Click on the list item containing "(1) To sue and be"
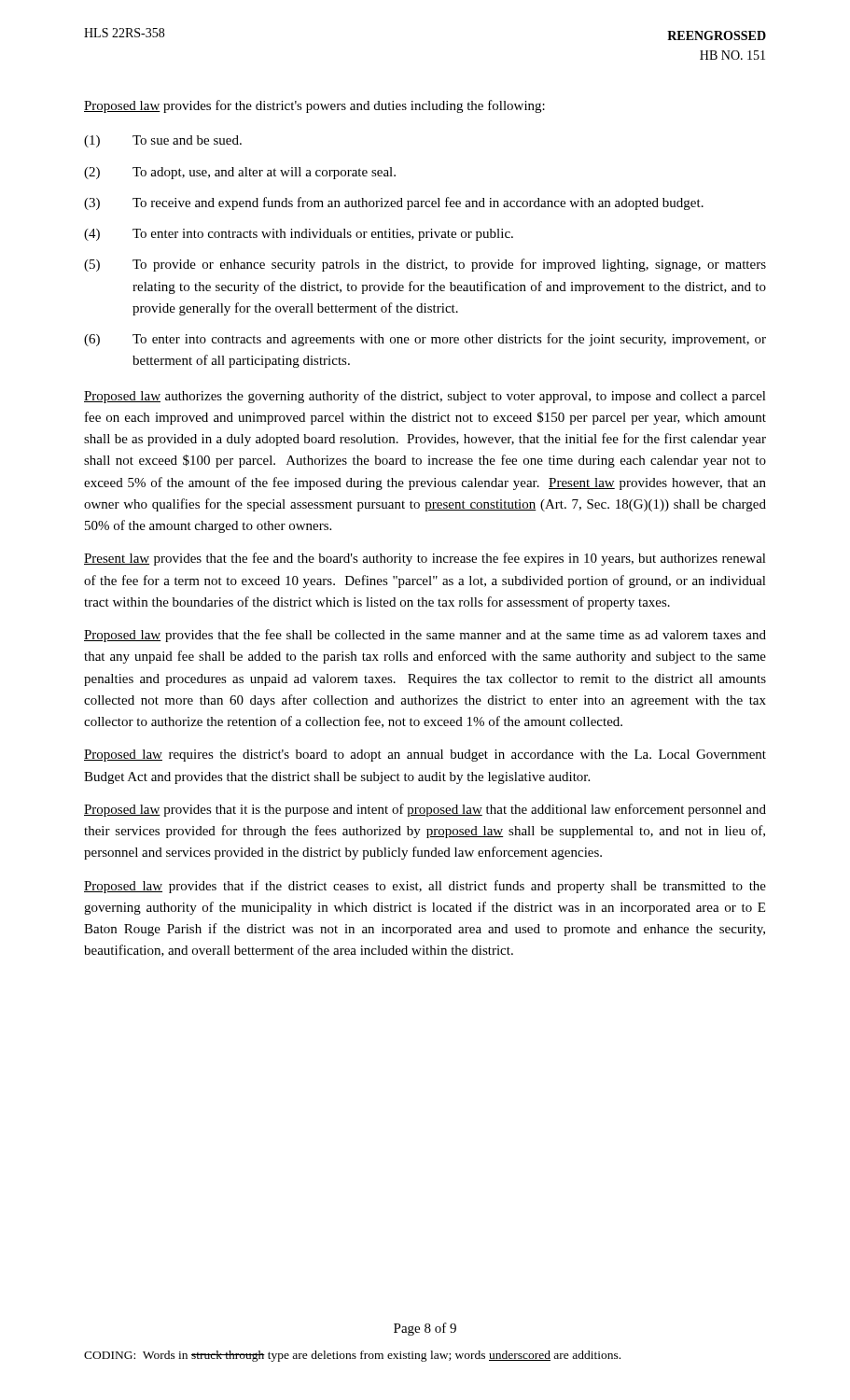The height and width of the screenshot is (1400, 850). (x=163, y=141)
